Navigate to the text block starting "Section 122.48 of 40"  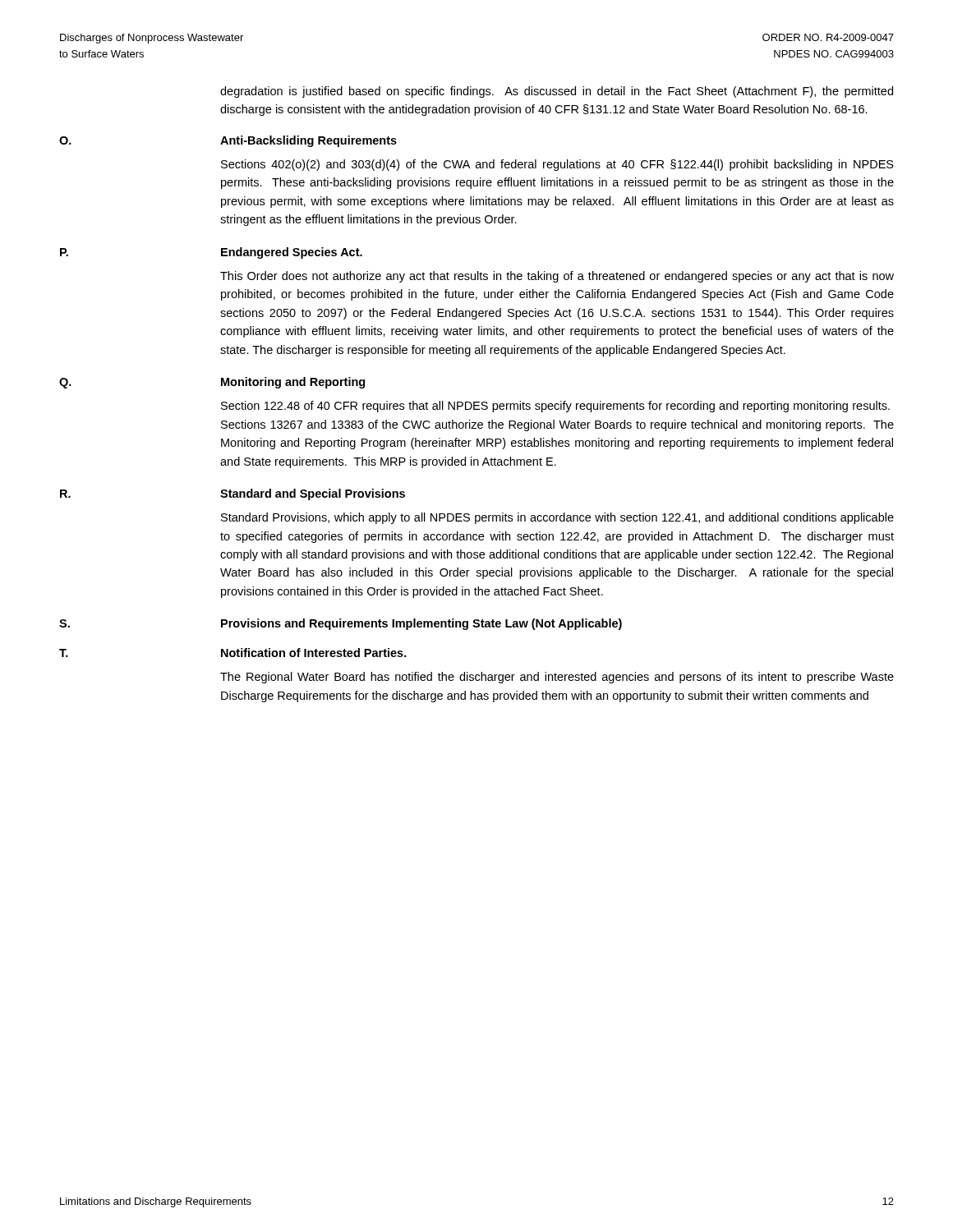557,434
